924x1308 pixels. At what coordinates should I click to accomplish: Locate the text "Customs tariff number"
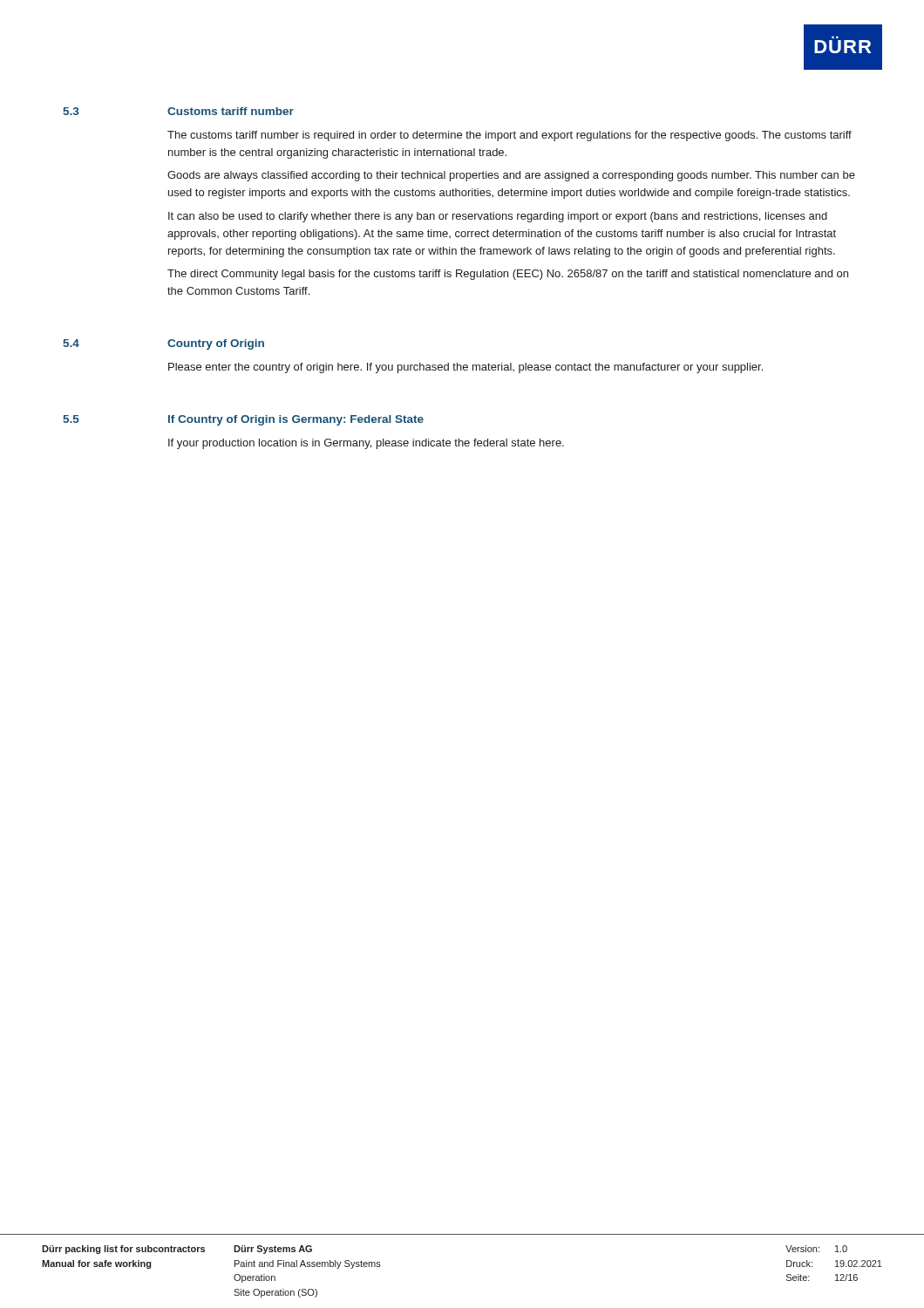[230, 111]
